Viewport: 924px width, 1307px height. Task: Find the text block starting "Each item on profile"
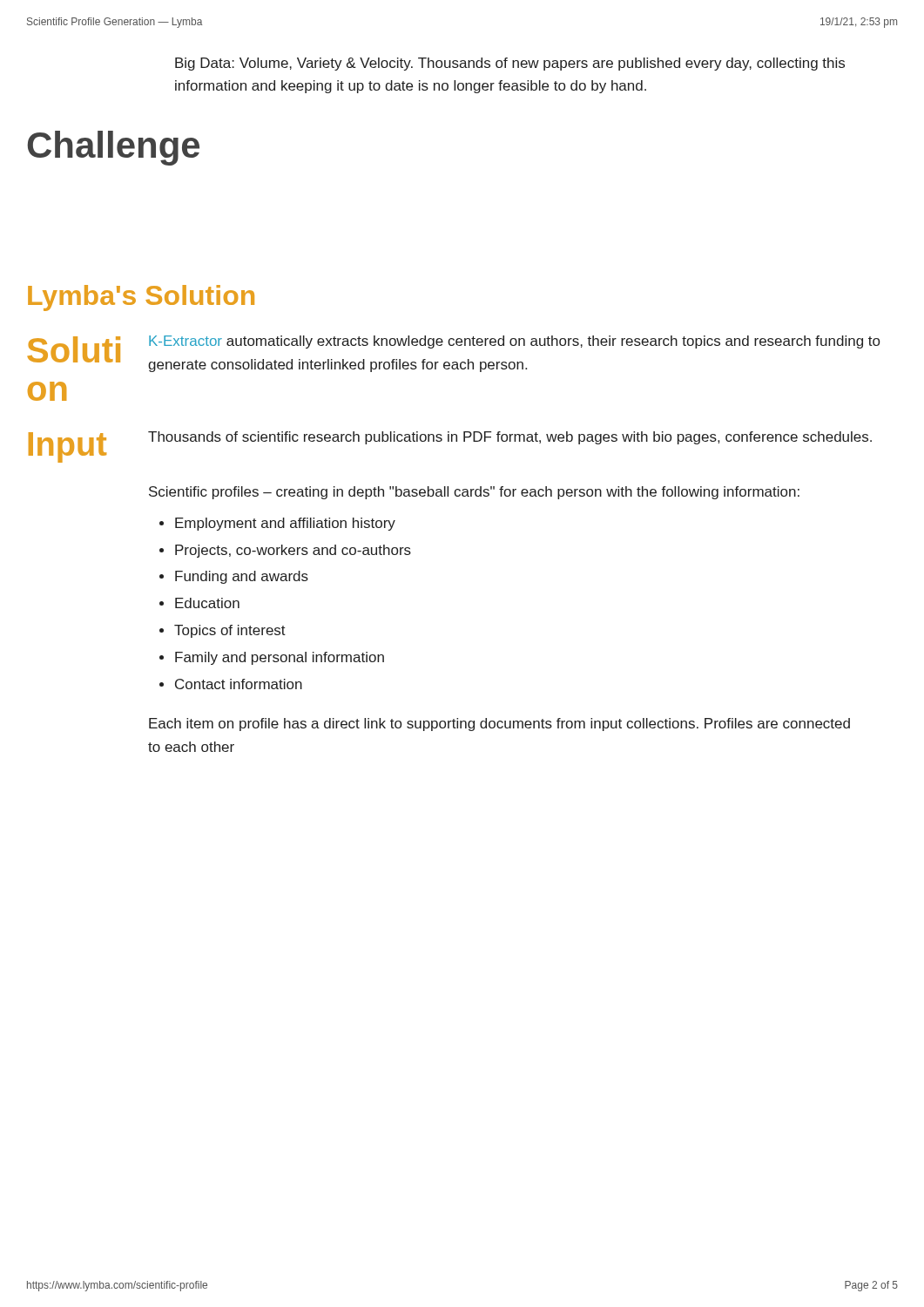(499, 735)
